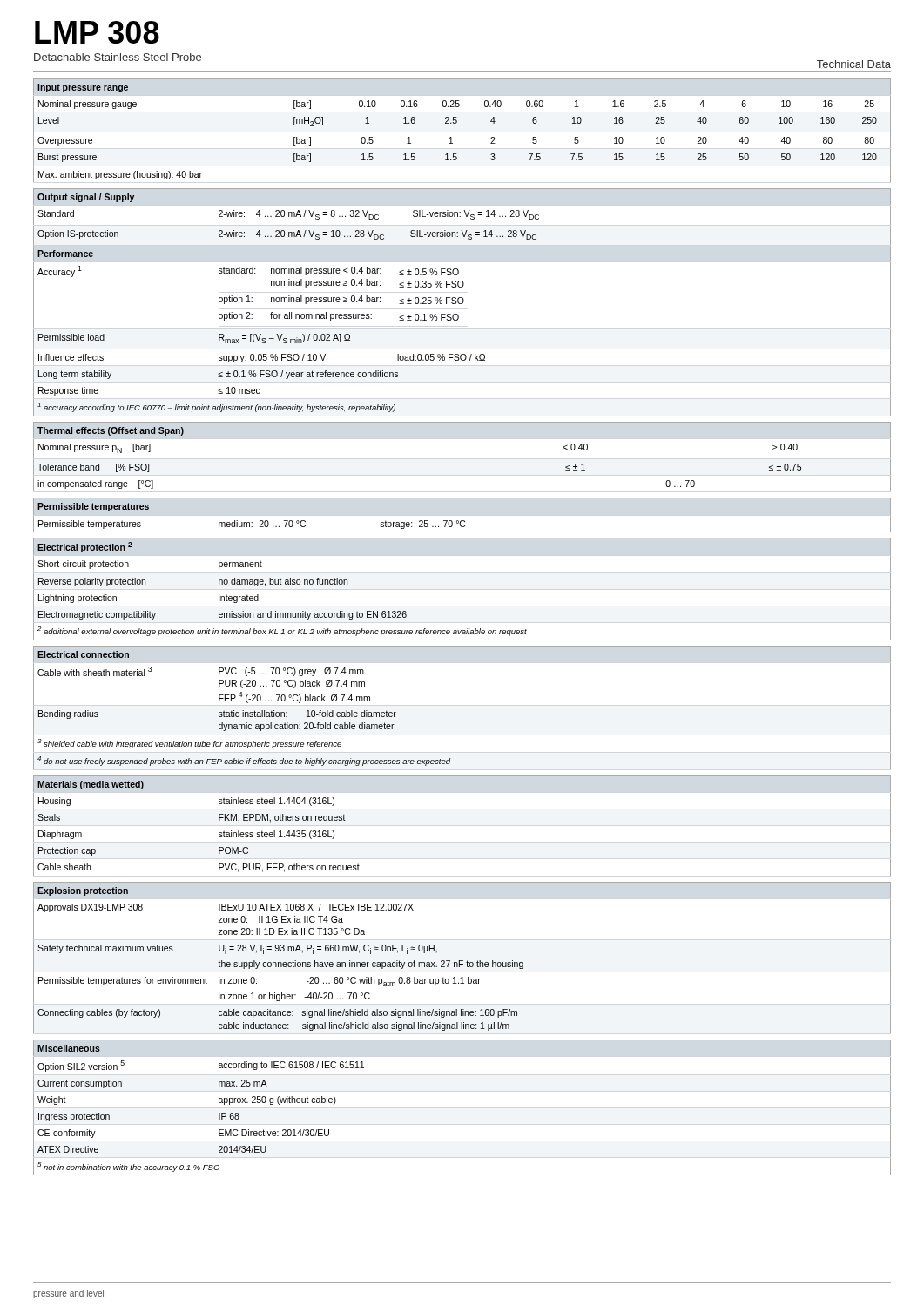Find the table that mentions "for all nominal pressures:"
This screenshot has width=924, height=1307.
[462, 302]
